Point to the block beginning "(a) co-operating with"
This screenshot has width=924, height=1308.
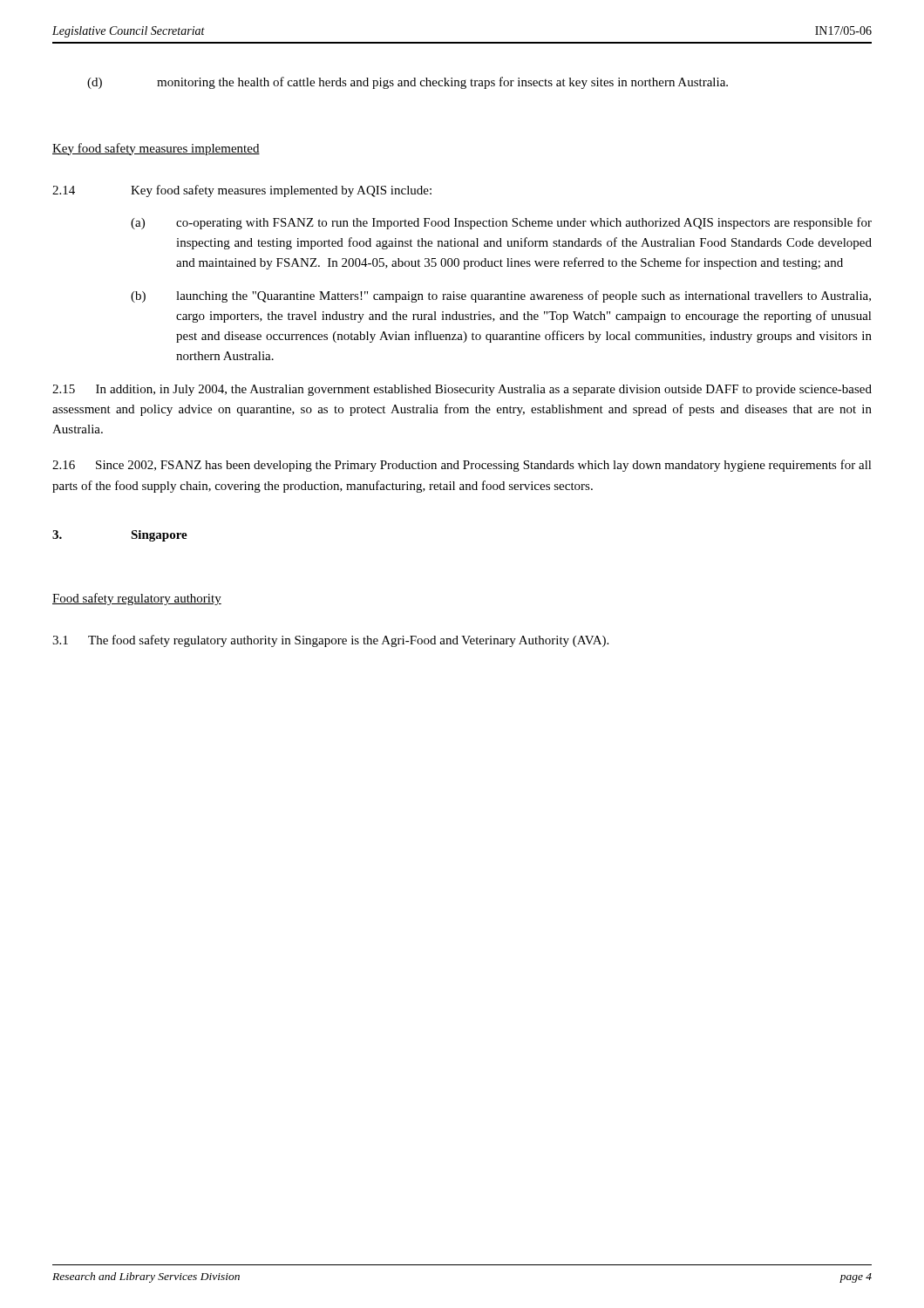click(x=501, y=243)
